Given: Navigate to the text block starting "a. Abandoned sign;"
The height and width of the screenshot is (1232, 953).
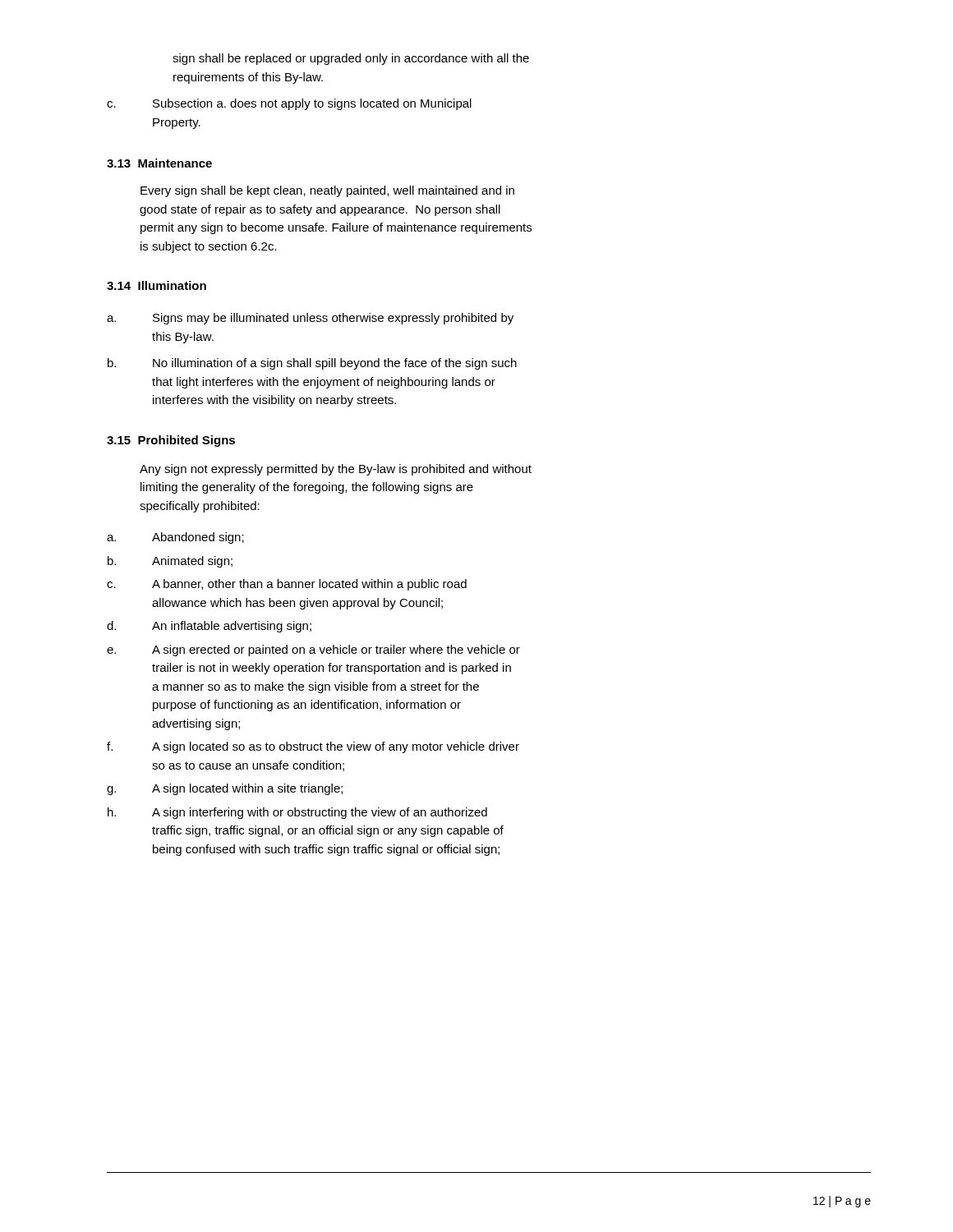Looking at the screenshot, I should pyautogui.click(x=175, y=538).
